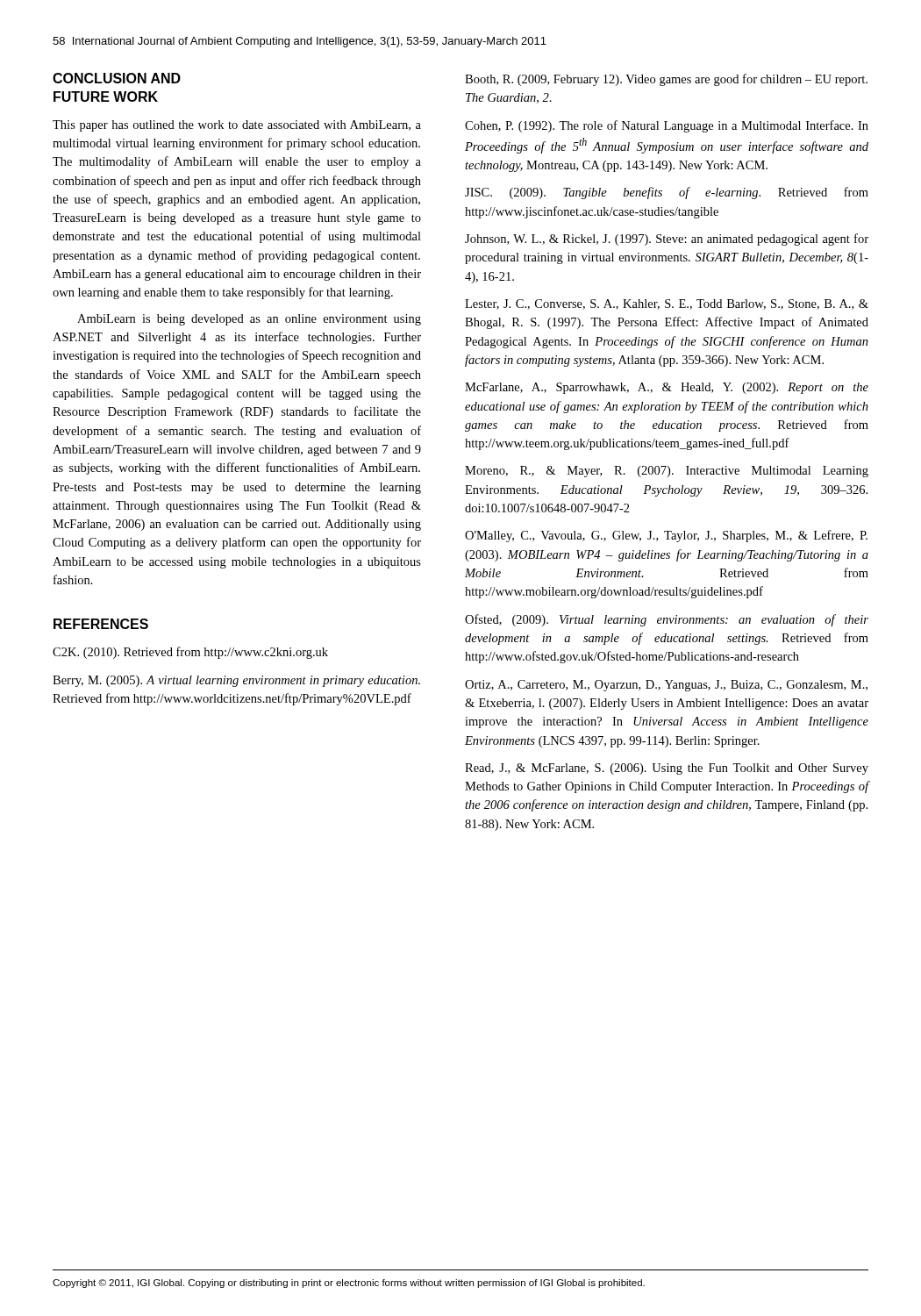Navigate to the text starting "O'Malley, C., Vavoula, G., Glew, J., Taylor,"

667,564
